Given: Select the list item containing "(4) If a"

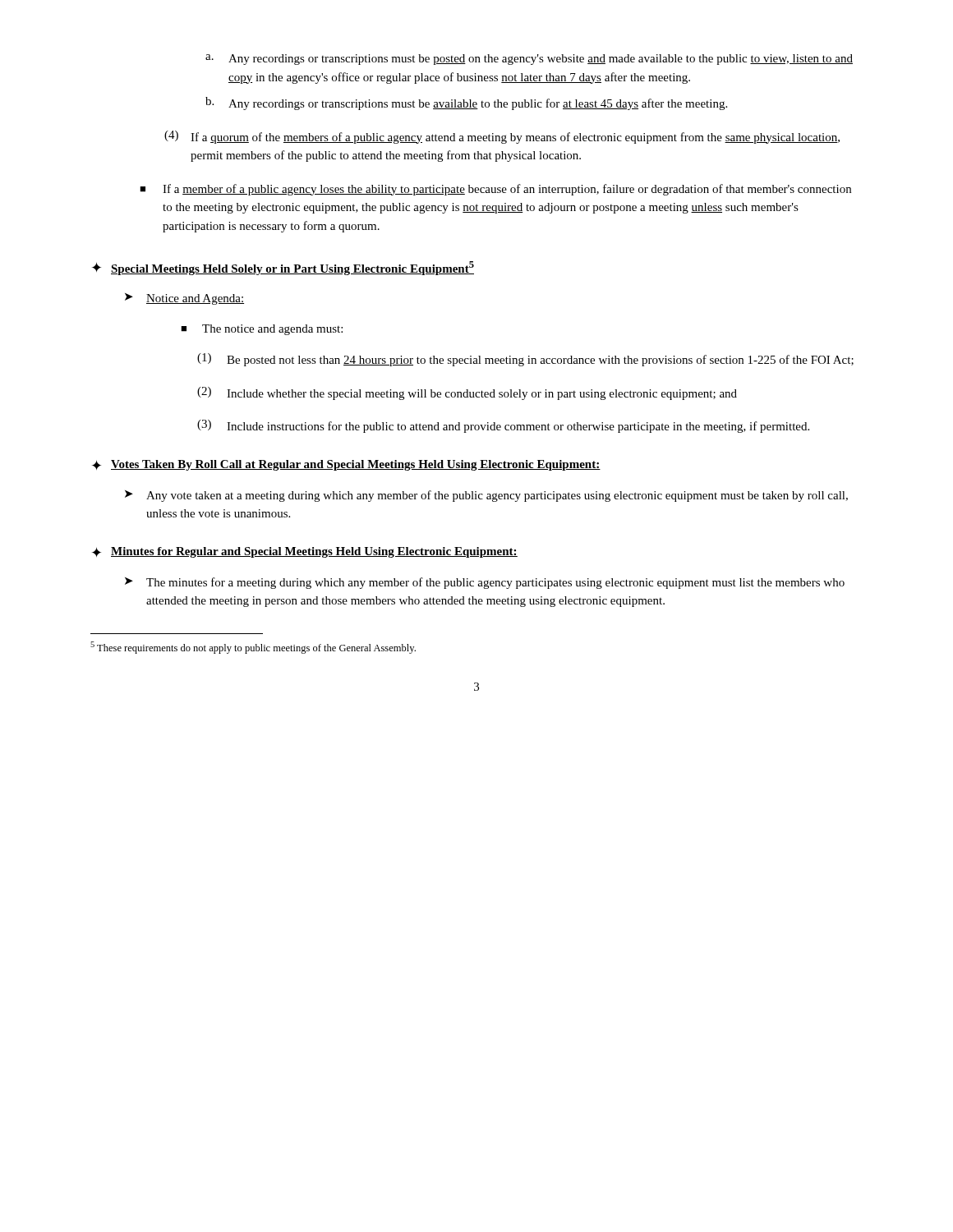Looking at the screenshot, I should pos(513,146).
